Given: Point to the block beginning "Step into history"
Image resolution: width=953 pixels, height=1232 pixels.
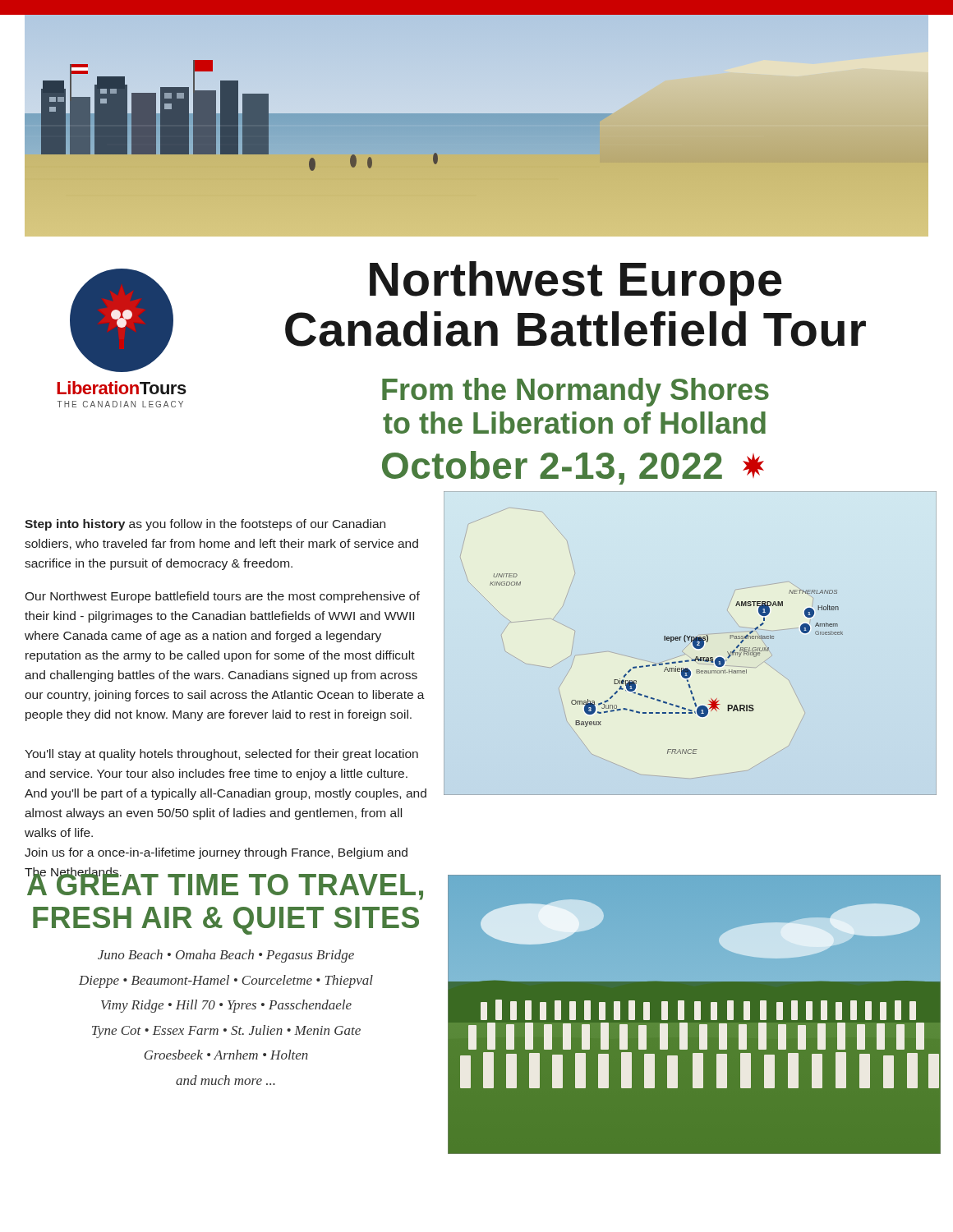Looking at the screenshot, I should point(226,543).
